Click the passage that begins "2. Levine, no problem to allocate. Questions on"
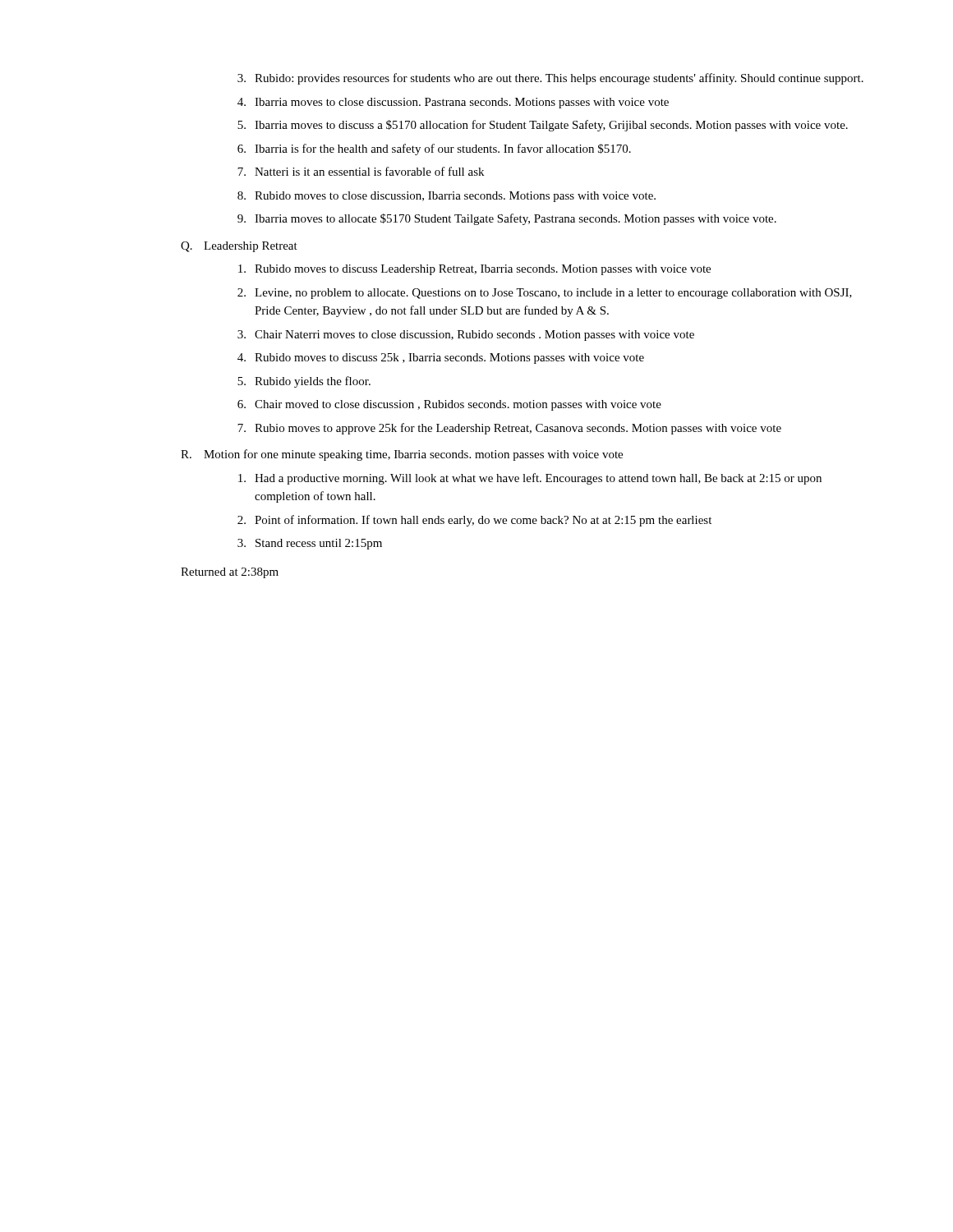The image size is (953, 1232). [545, 301]
